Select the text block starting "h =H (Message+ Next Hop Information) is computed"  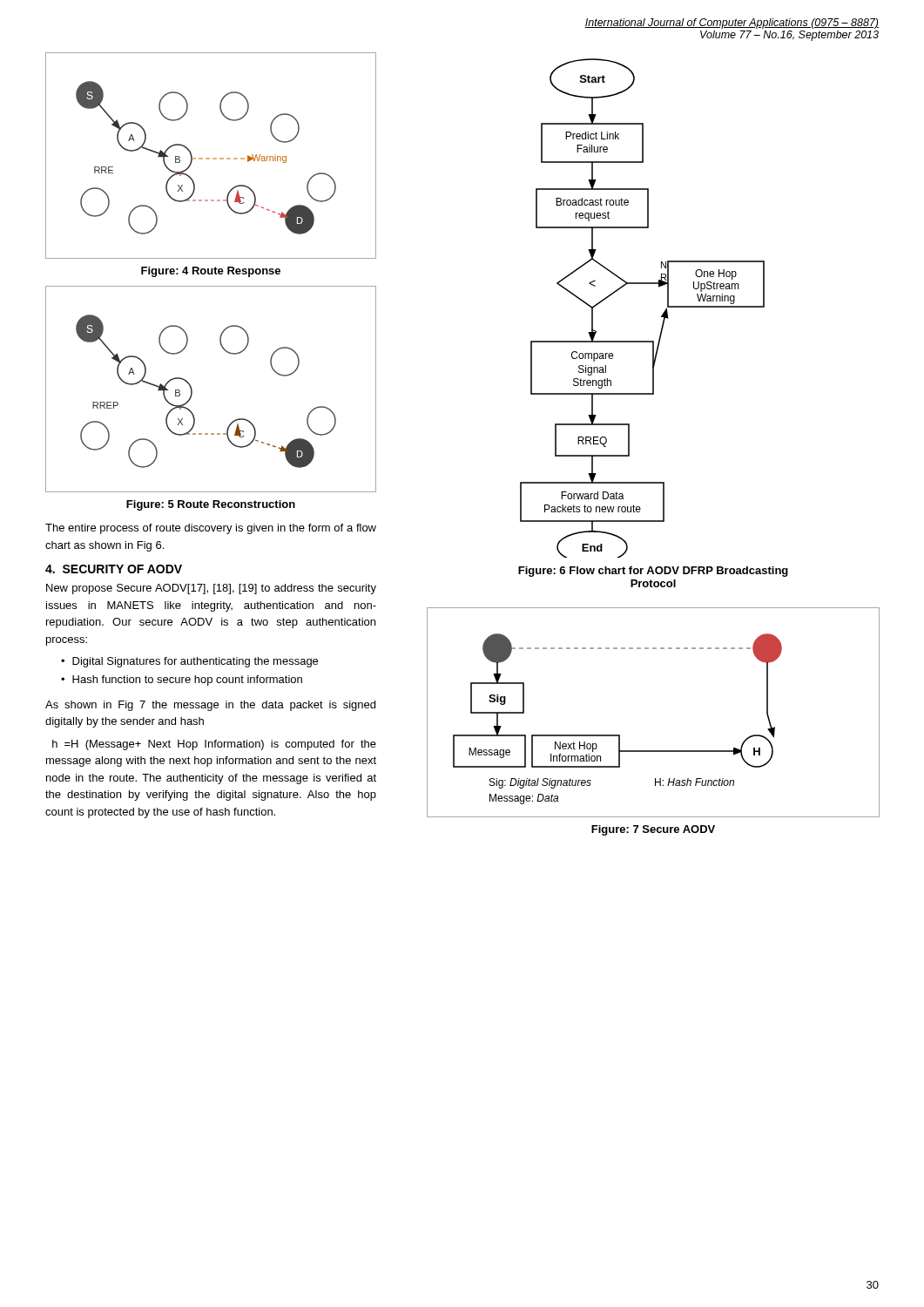[211, 777]
